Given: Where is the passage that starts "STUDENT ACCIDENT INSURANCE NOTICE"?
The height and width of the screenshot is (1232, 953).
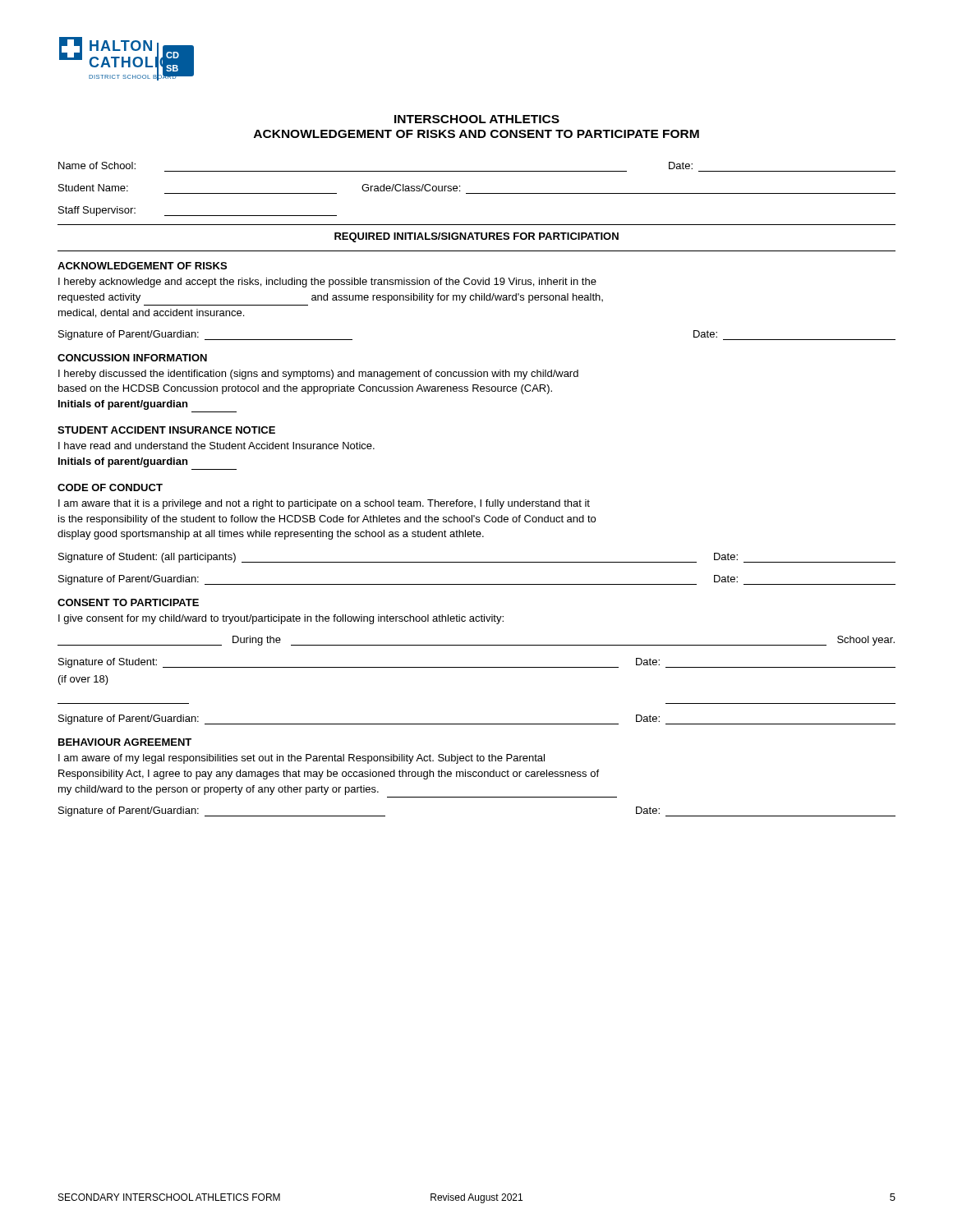Looking at the screenshot, I should tap(166, 430).
